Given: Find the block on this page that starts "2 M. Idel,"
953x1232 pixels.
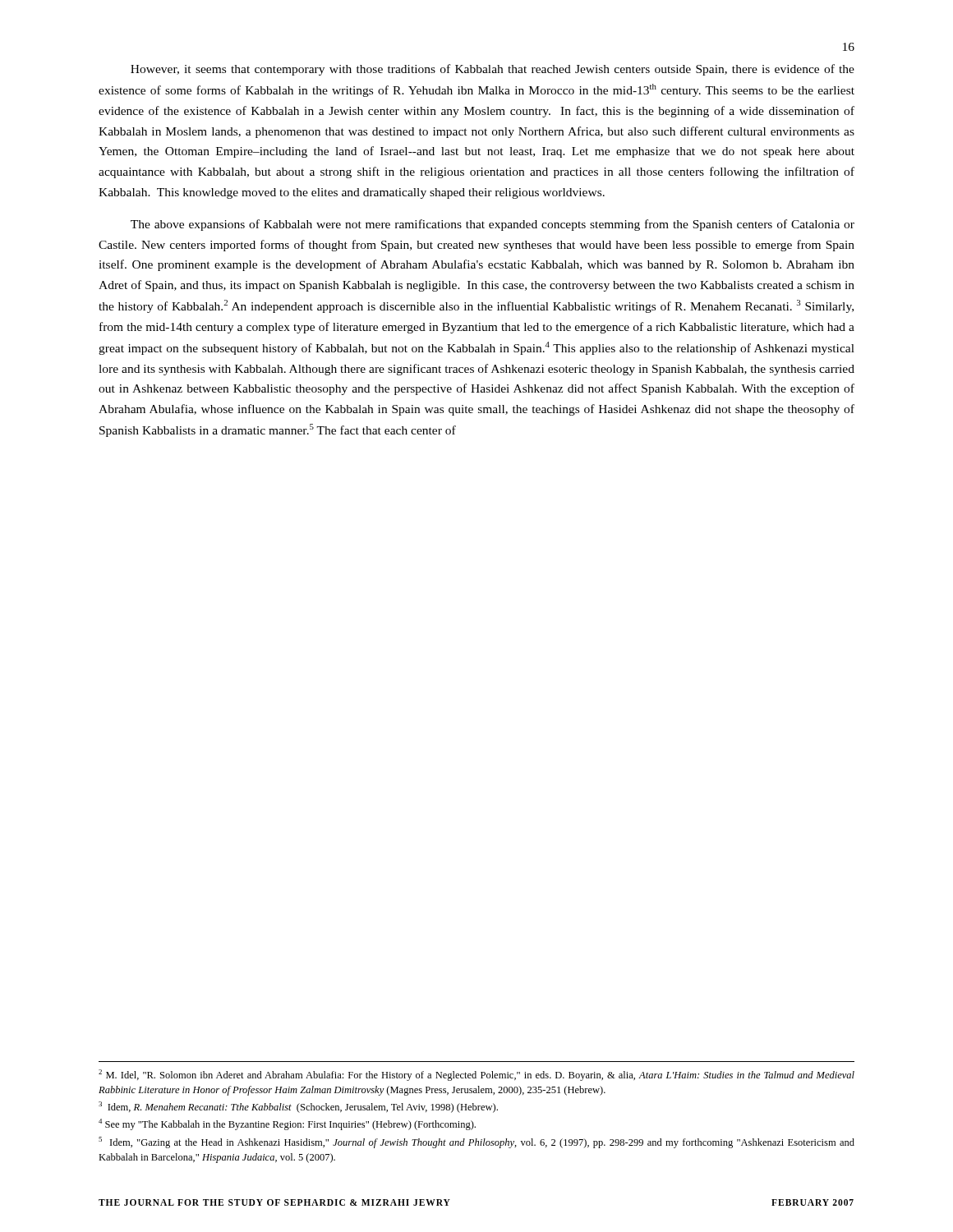Looking at the screenshot, I should click(476, 1116).
